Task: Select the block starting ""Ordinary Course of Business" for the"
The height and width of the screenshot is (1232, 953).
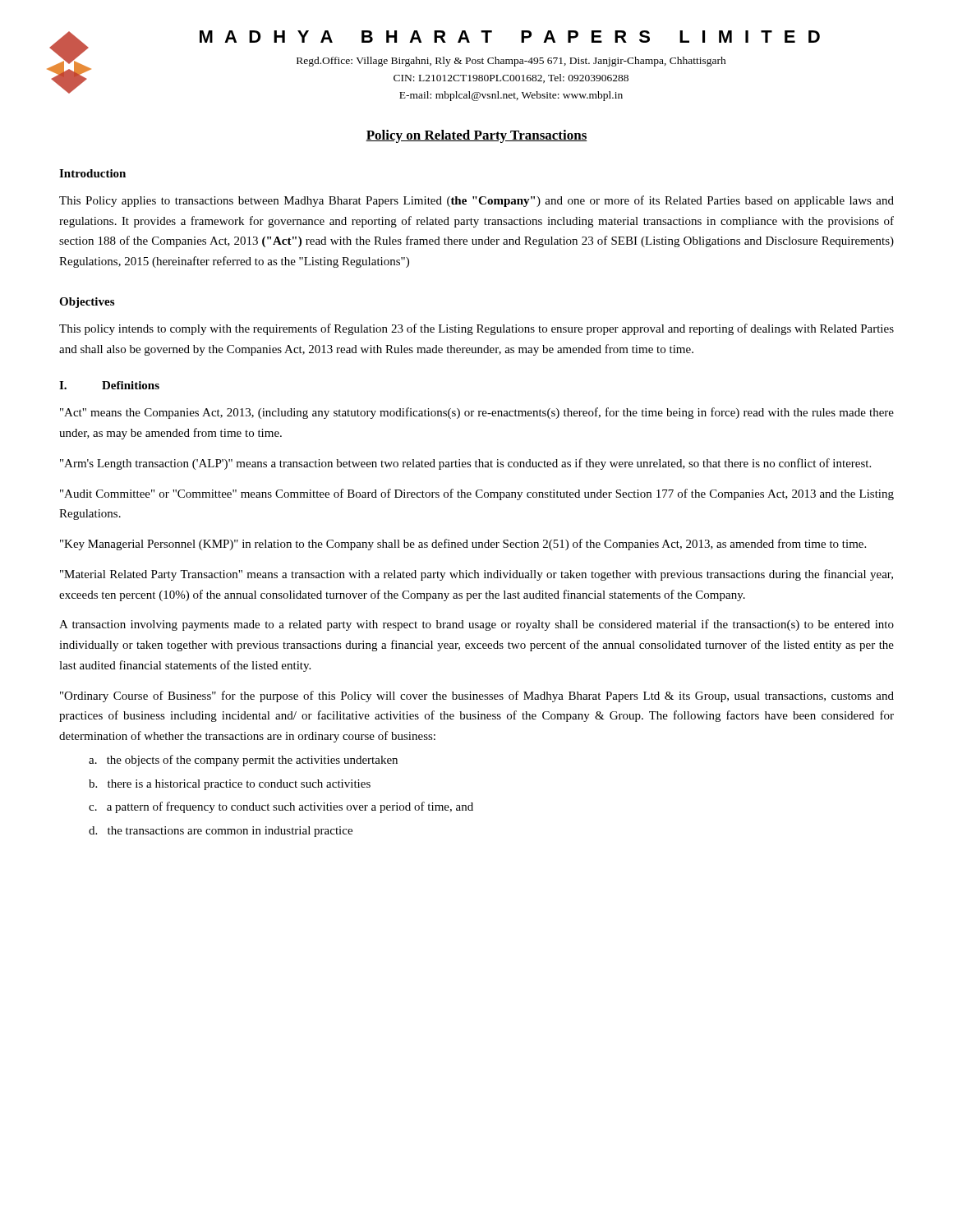Action: pos(476,716)
